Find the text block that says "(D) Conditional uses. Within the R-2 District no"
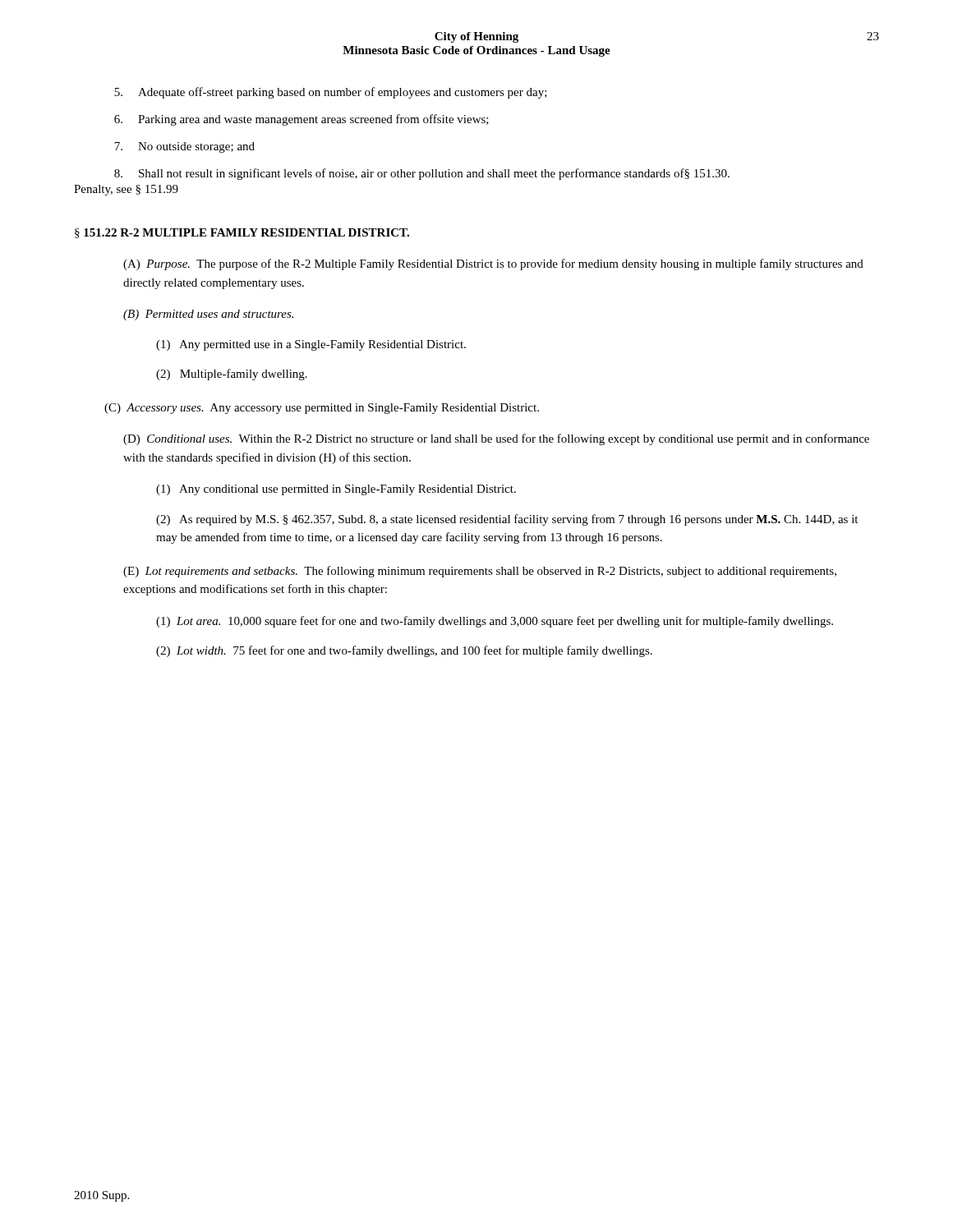 [496, 448]
